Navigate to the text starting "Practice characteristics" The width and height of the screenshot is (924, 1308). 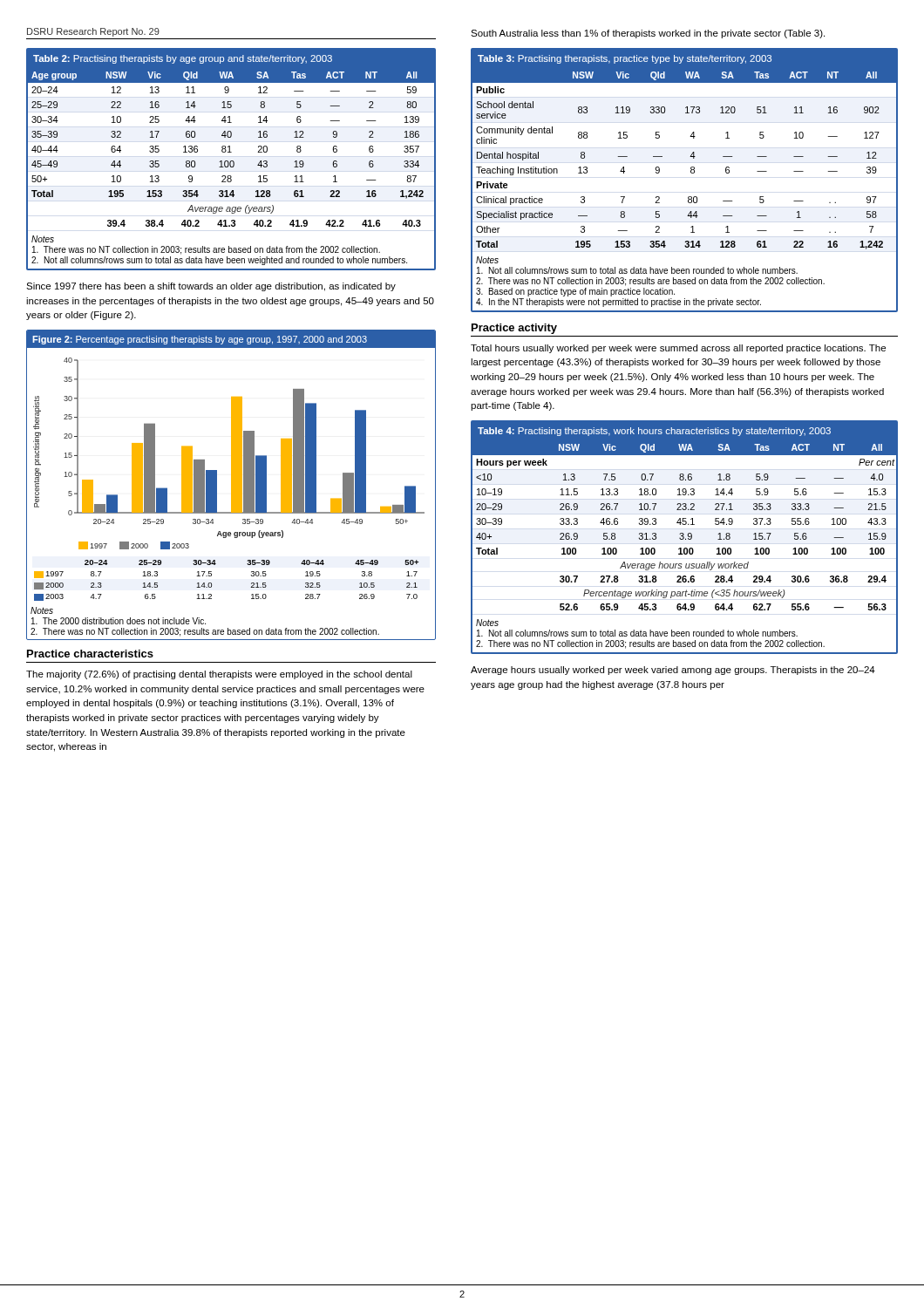coord(90,654)
